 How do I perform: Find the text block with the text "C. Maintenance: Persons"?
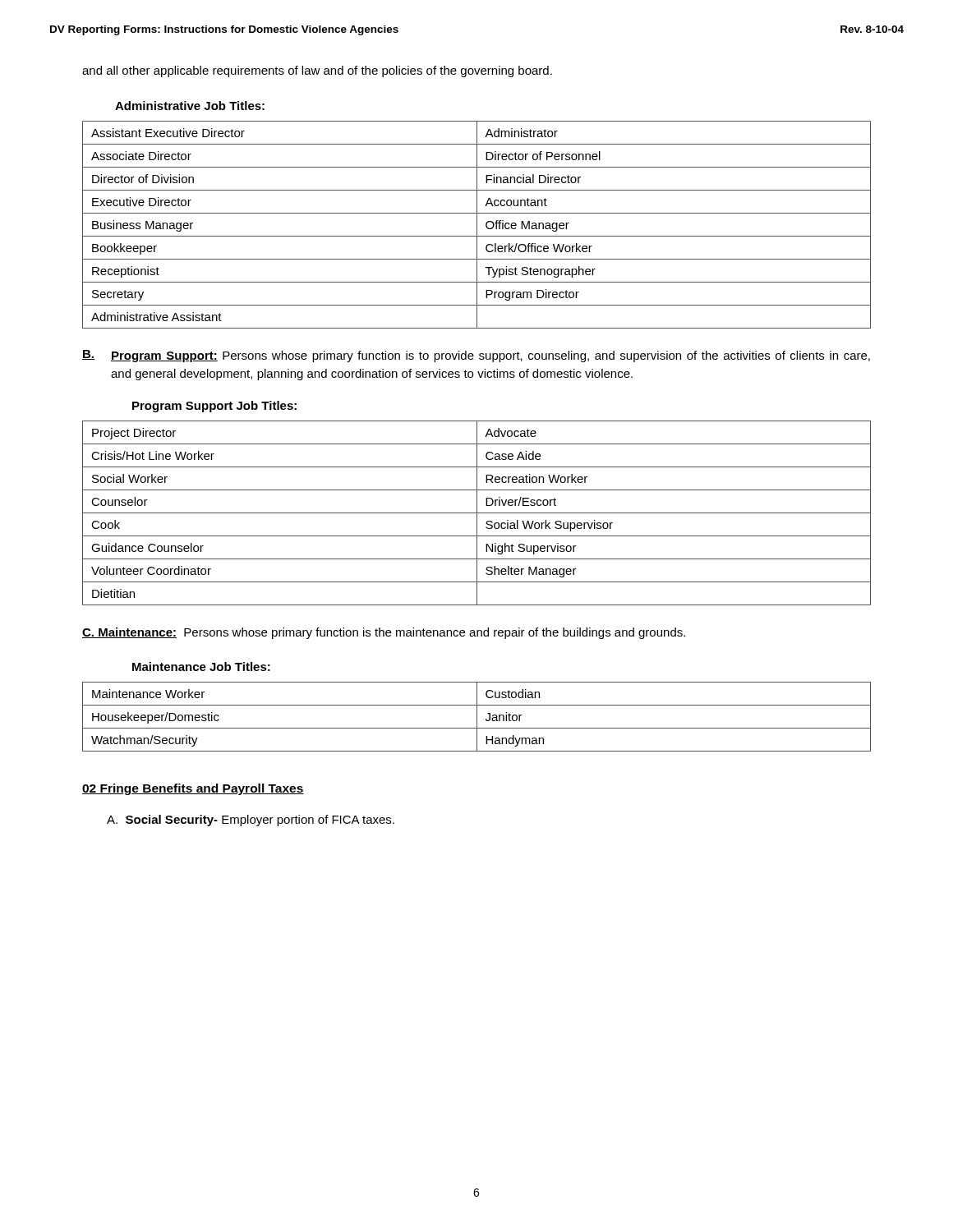click(384, 632)
